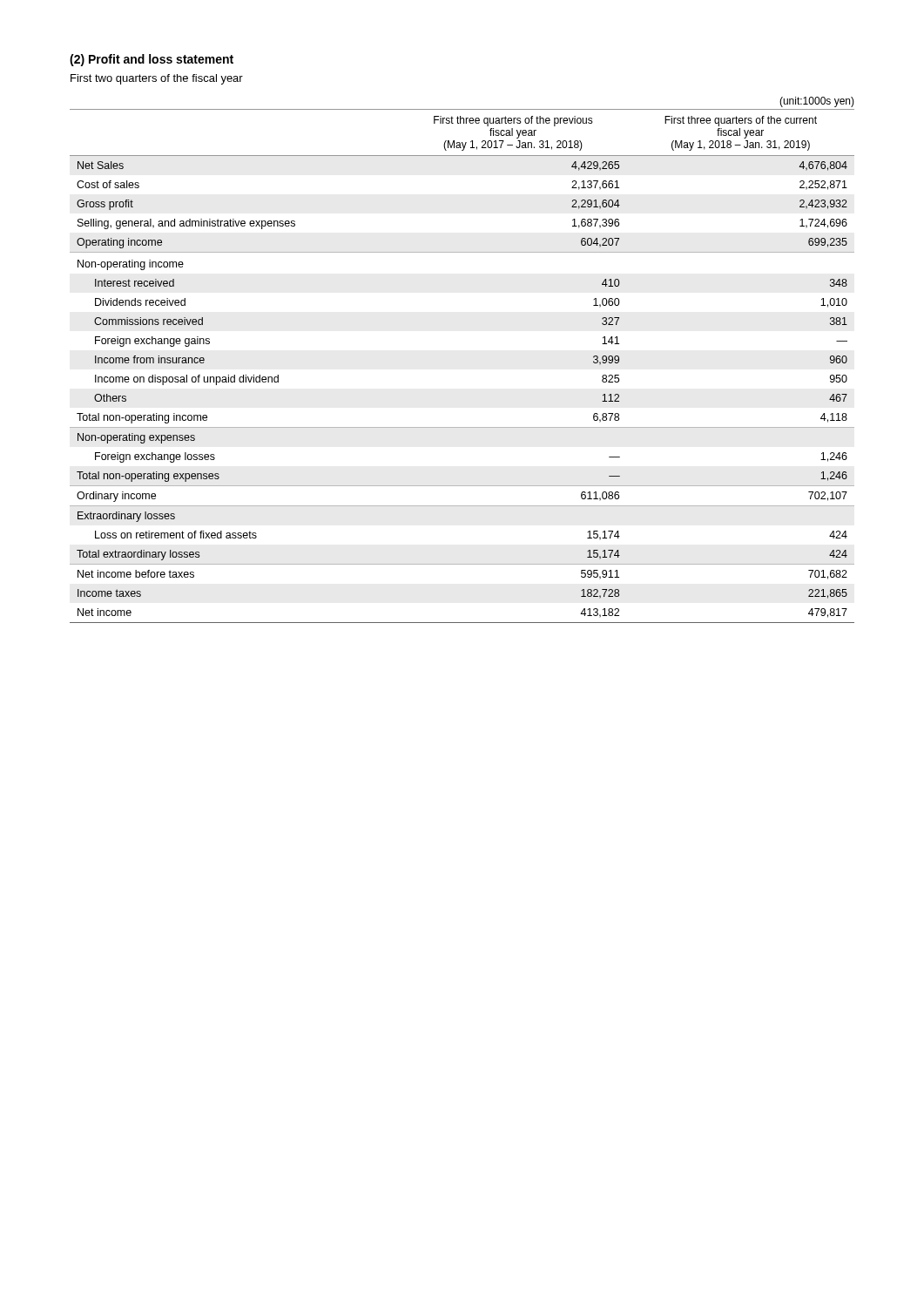Viewport: 924px width, 1307px height.
Task: Click the section header
Action: [x=152, y=59]
